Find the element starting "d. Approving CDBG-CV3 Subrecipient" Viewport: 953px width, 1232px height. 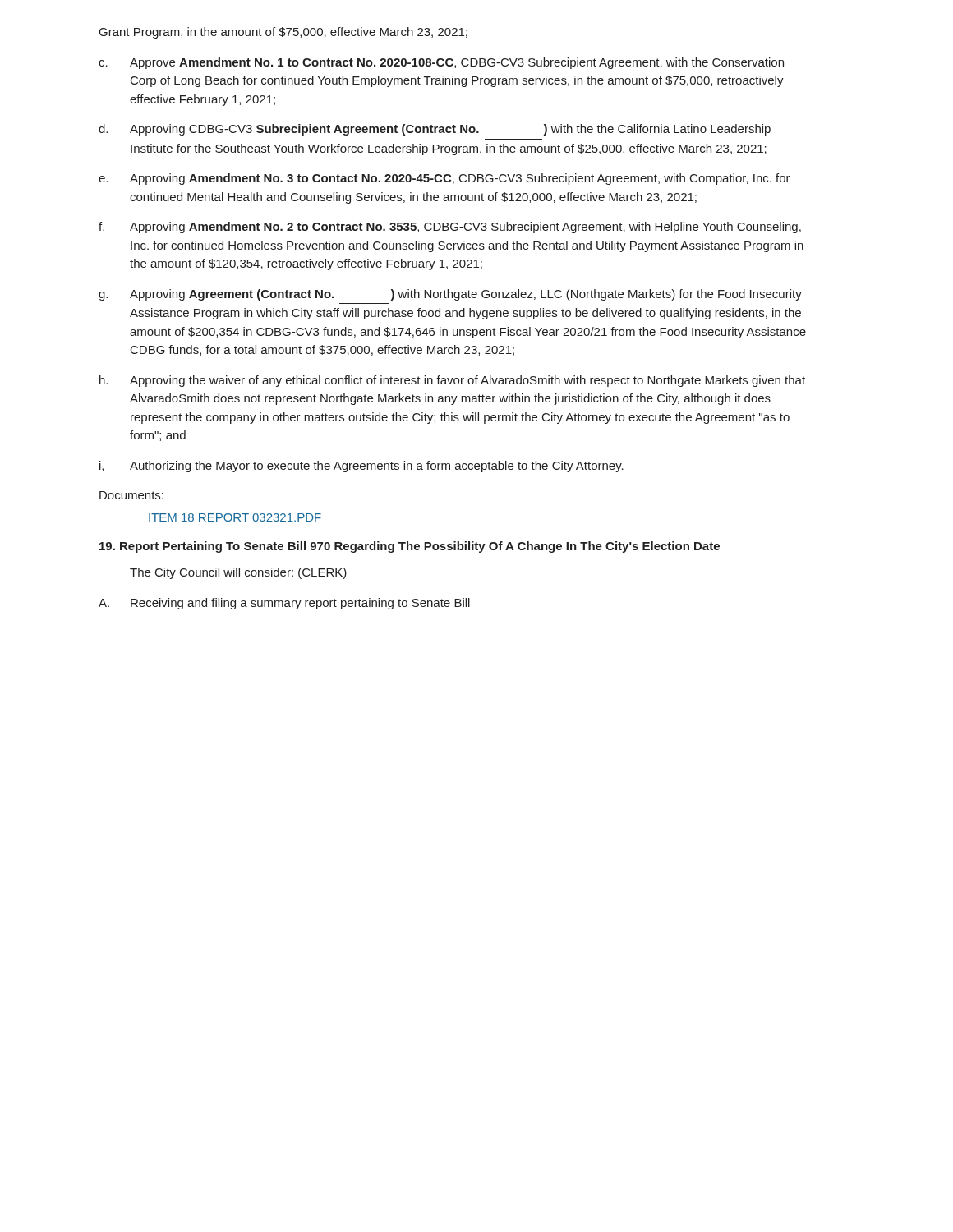pos(456,139)
